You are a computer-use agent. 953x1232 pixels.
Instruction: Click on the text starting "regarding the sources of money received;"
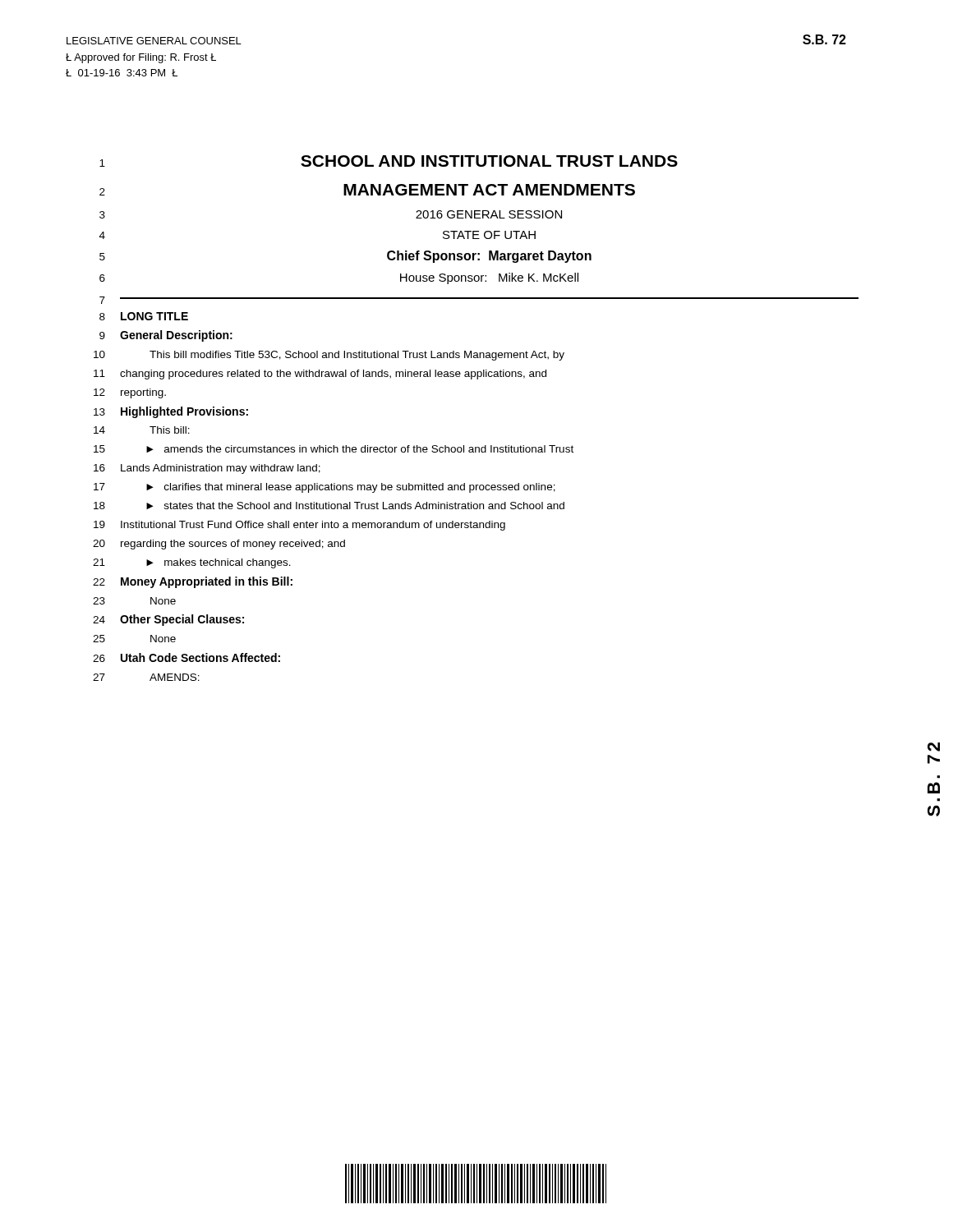[x=233, y=543]
